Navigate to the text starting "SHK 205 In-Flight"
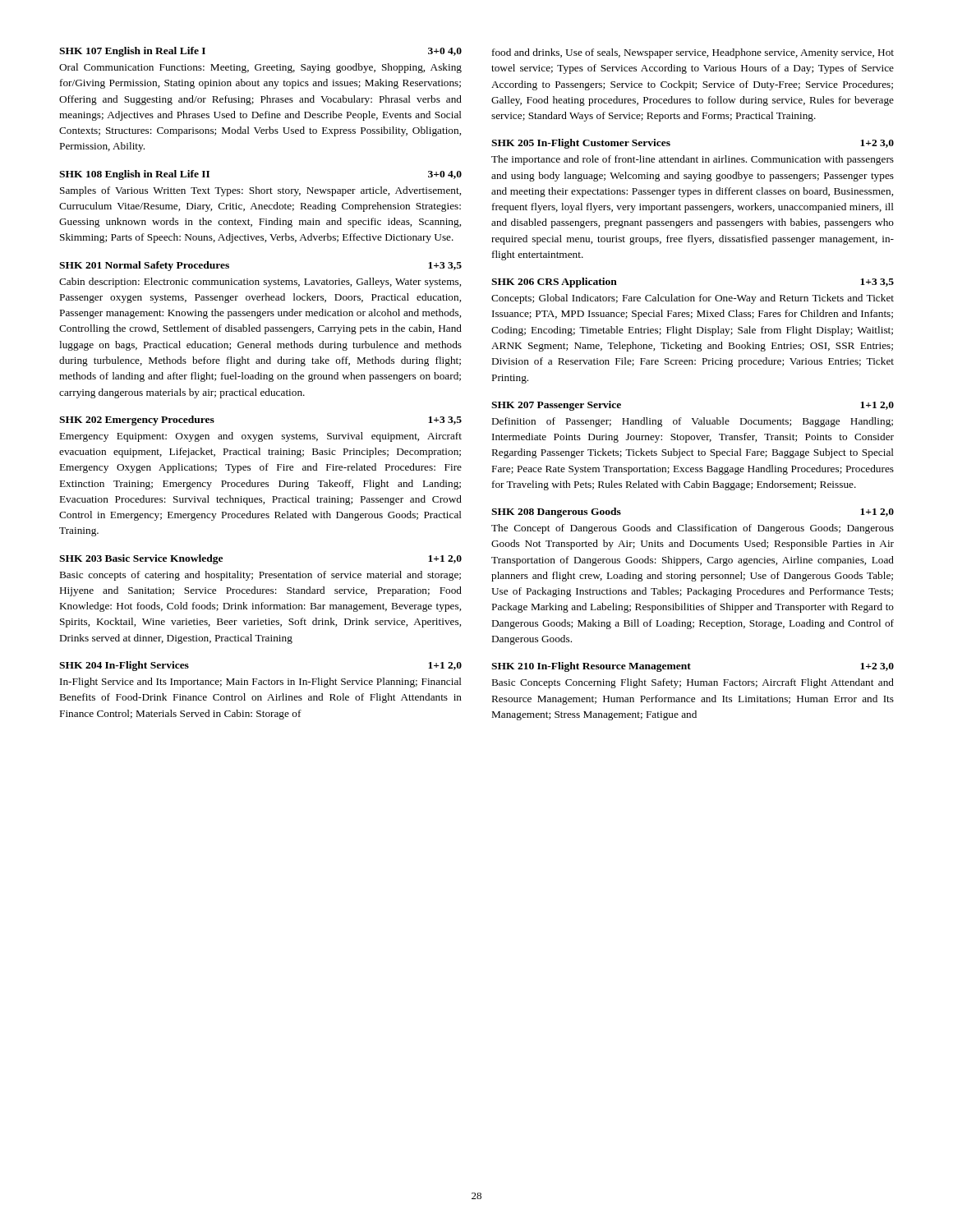Viewport: 953px width, 1232px height. [693, 199]
